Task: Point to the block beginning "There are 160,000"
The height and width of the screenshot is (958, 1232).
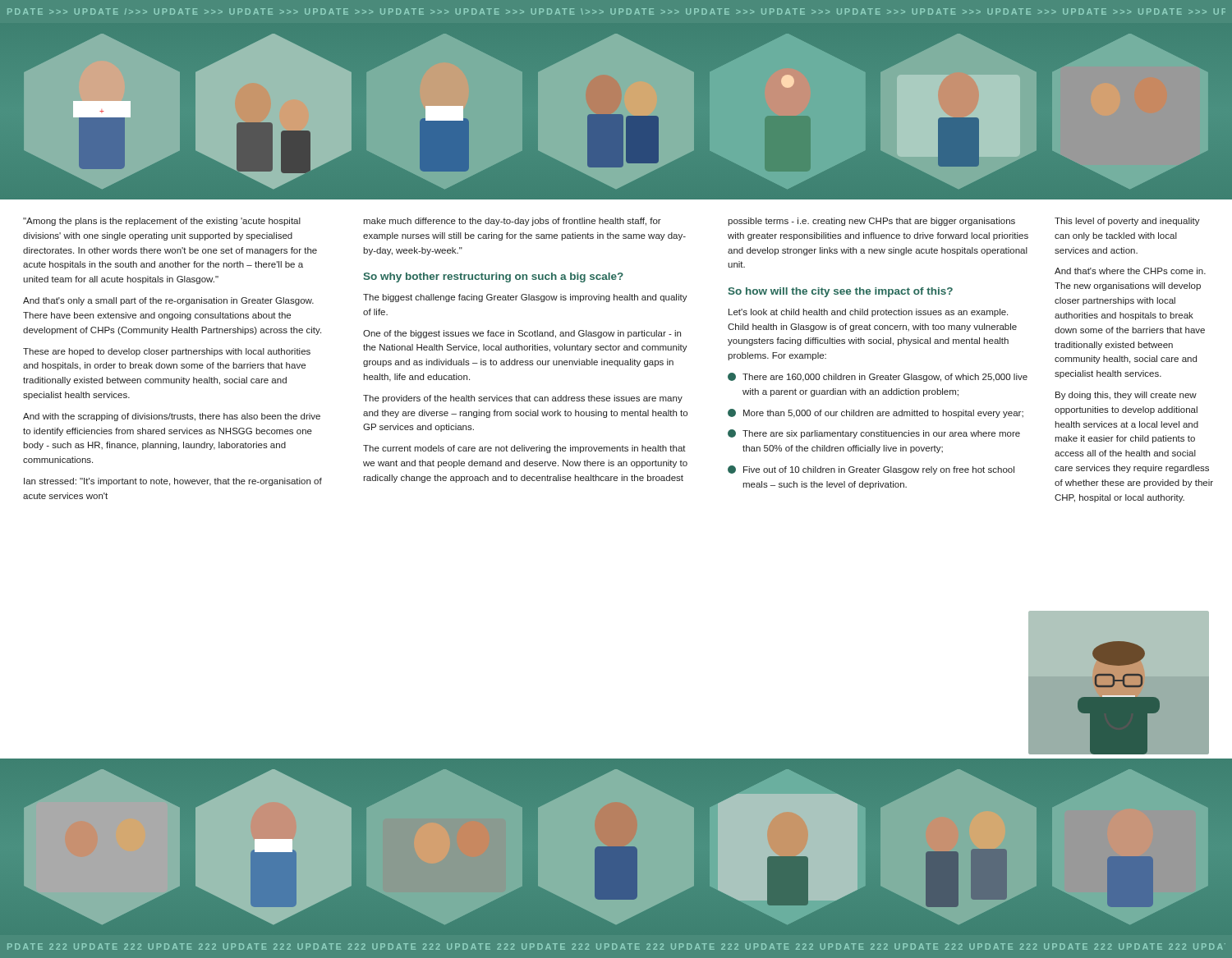Action: 880,385
